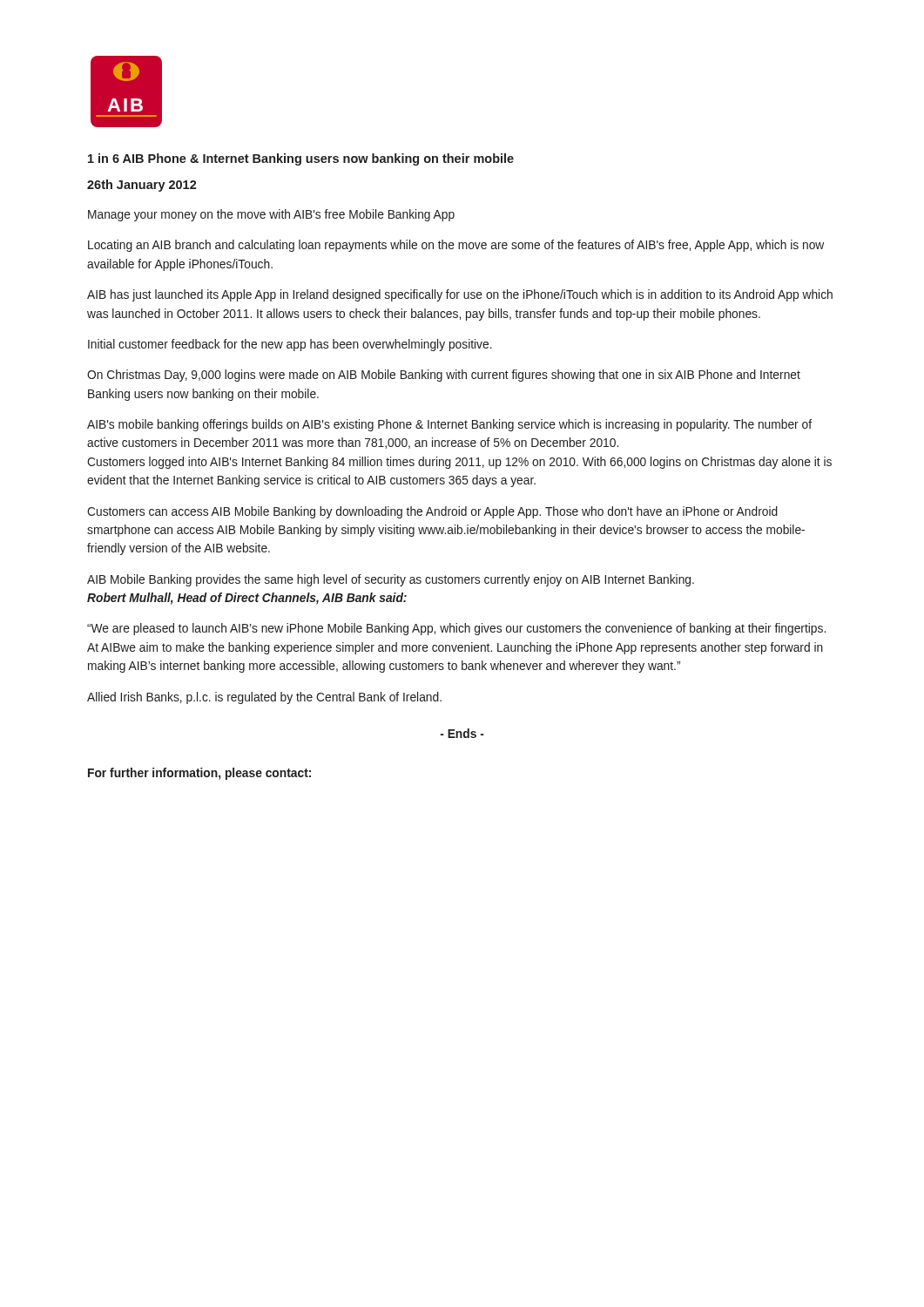
Task: Find the text starting "Customers can access AIB"
Action: click(x=446, y=530)
